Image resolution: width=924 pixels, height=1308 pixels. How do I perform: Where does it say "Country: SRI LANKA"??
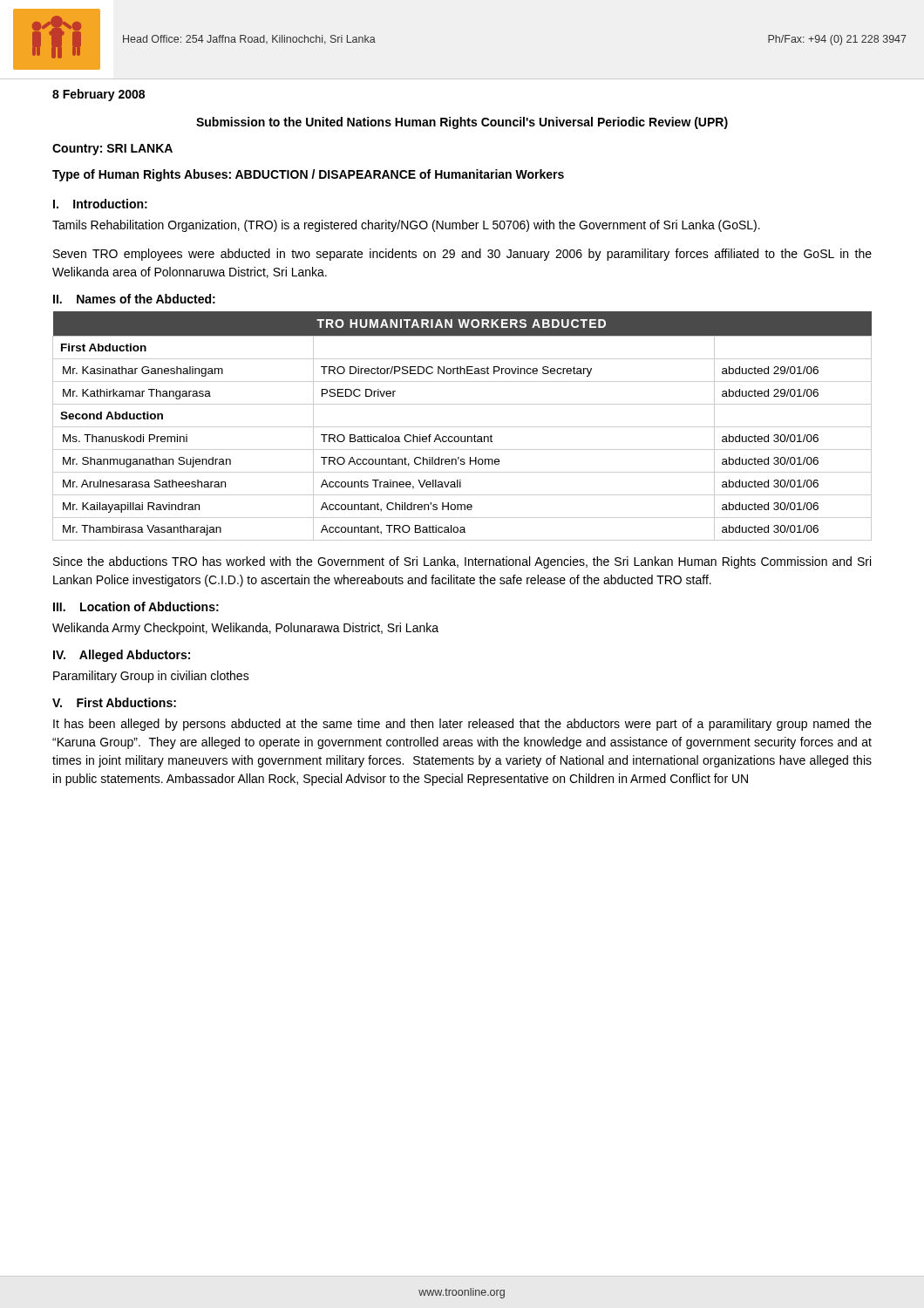tap(113, 148)
